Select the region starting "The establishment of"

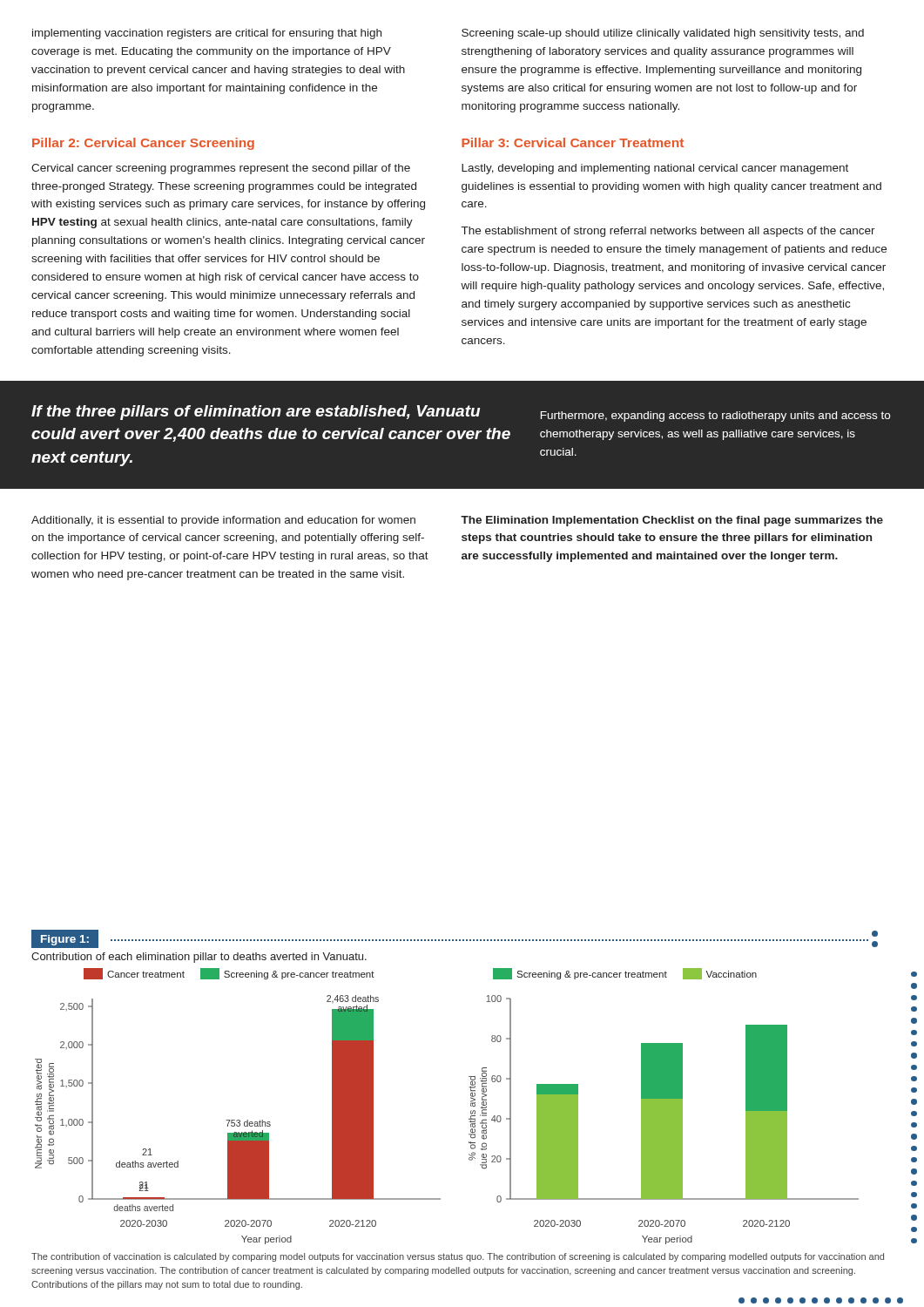click(x=674, y=286)
